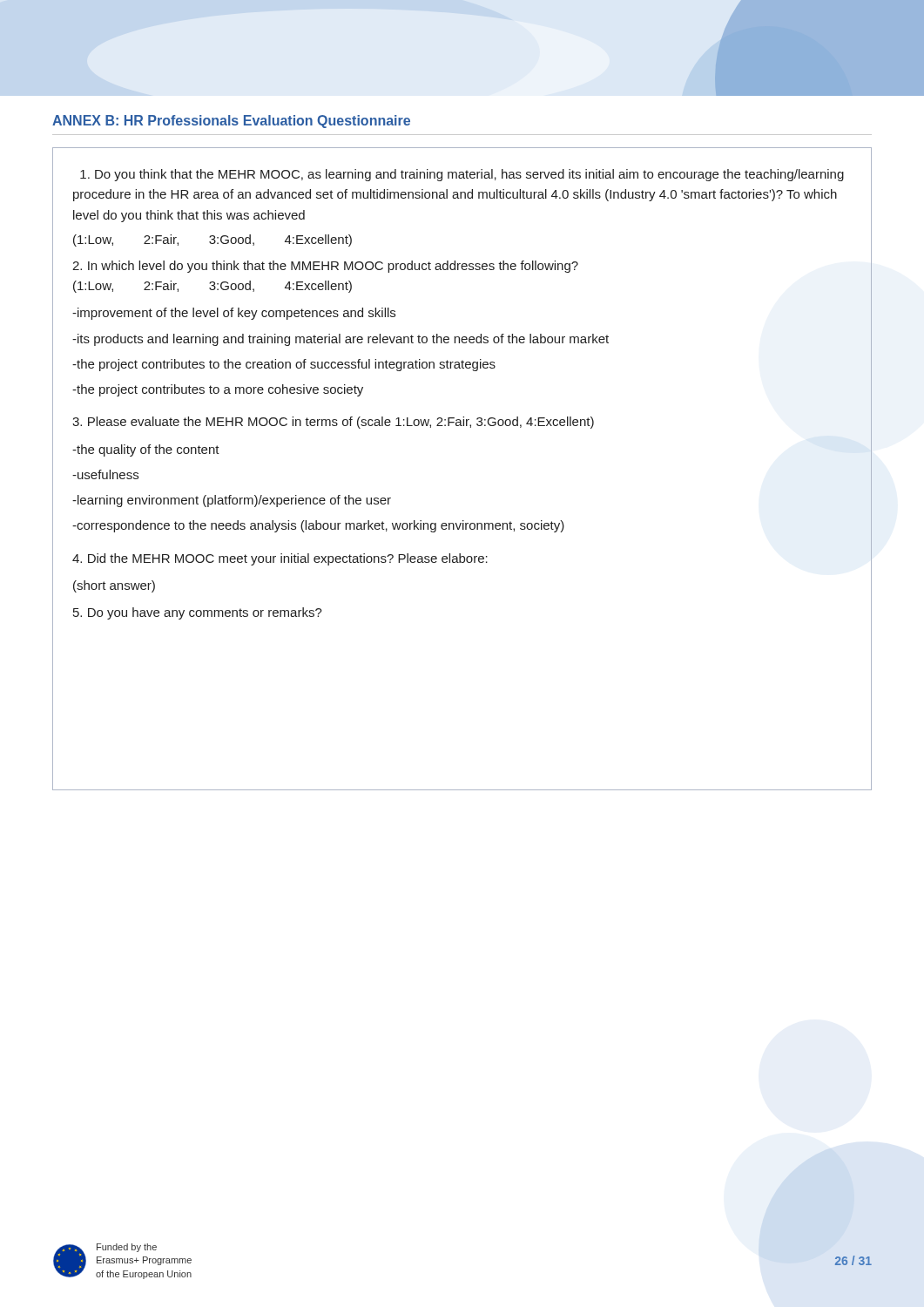Where is the passage that starts "Do you have"?
This screenshot has width=924, height=1307.
pos(197,612)
